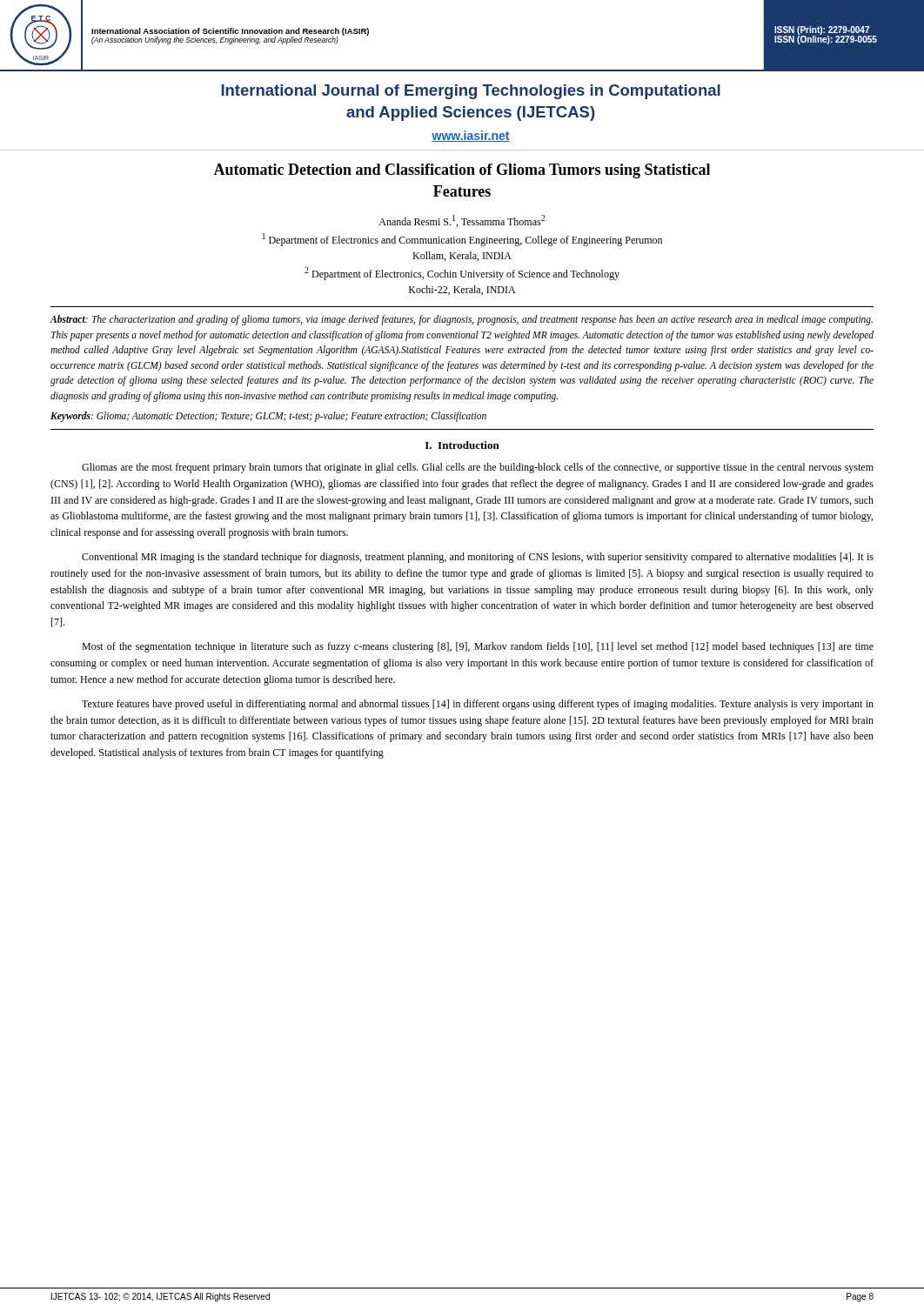The image size is (924, 1305).
Task: Click on the region starting "Texture features have proved useful in"
Action: coord(462,728)
